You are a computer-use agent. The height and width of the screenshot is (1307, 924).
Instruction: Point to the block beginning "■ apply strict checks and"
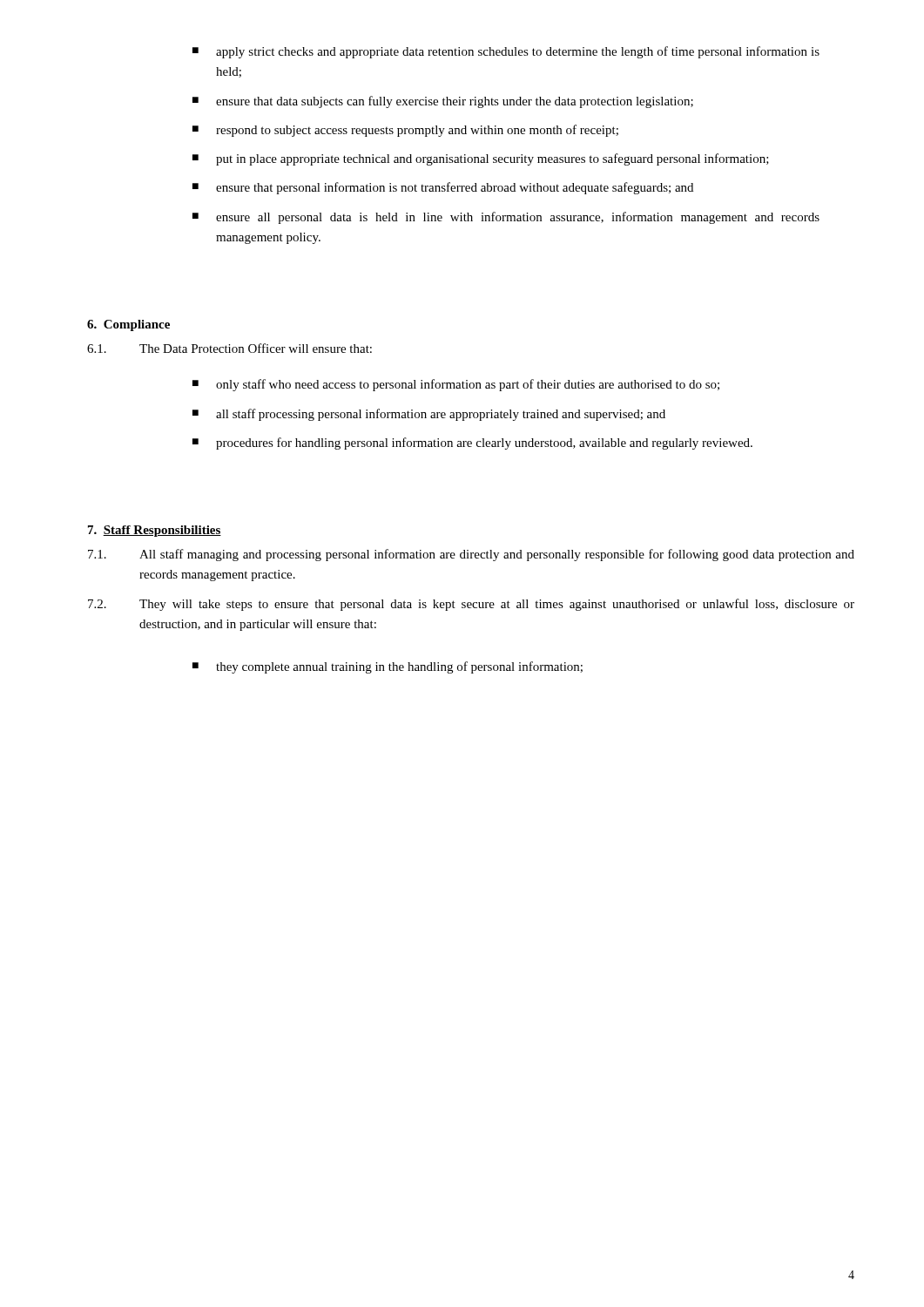(x=506, y=62)
